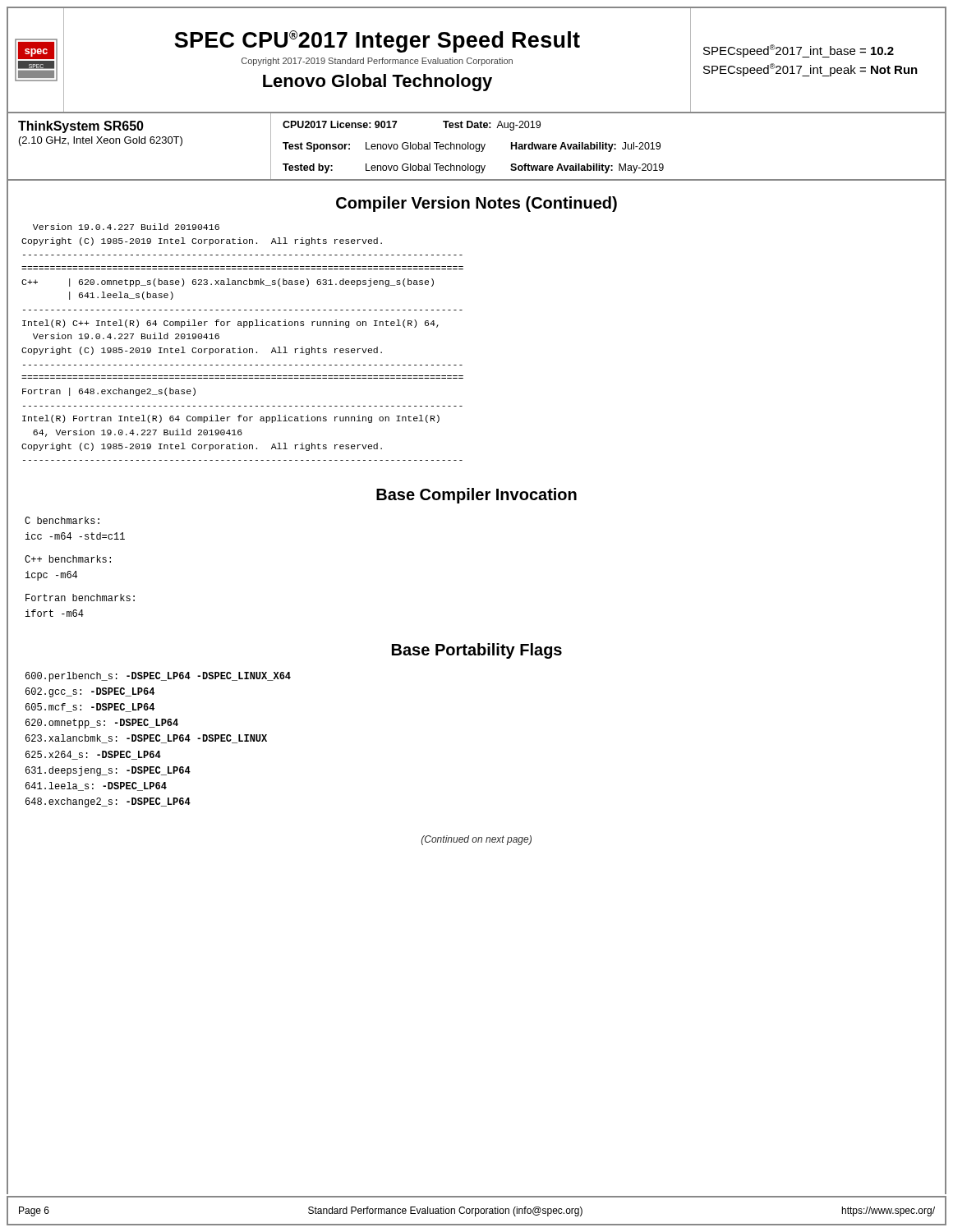Point to the passage starting "620.omnetpp_s: -DSPEC_LP64"
This screenshot has width=953, height=1232.
[102, 724]
